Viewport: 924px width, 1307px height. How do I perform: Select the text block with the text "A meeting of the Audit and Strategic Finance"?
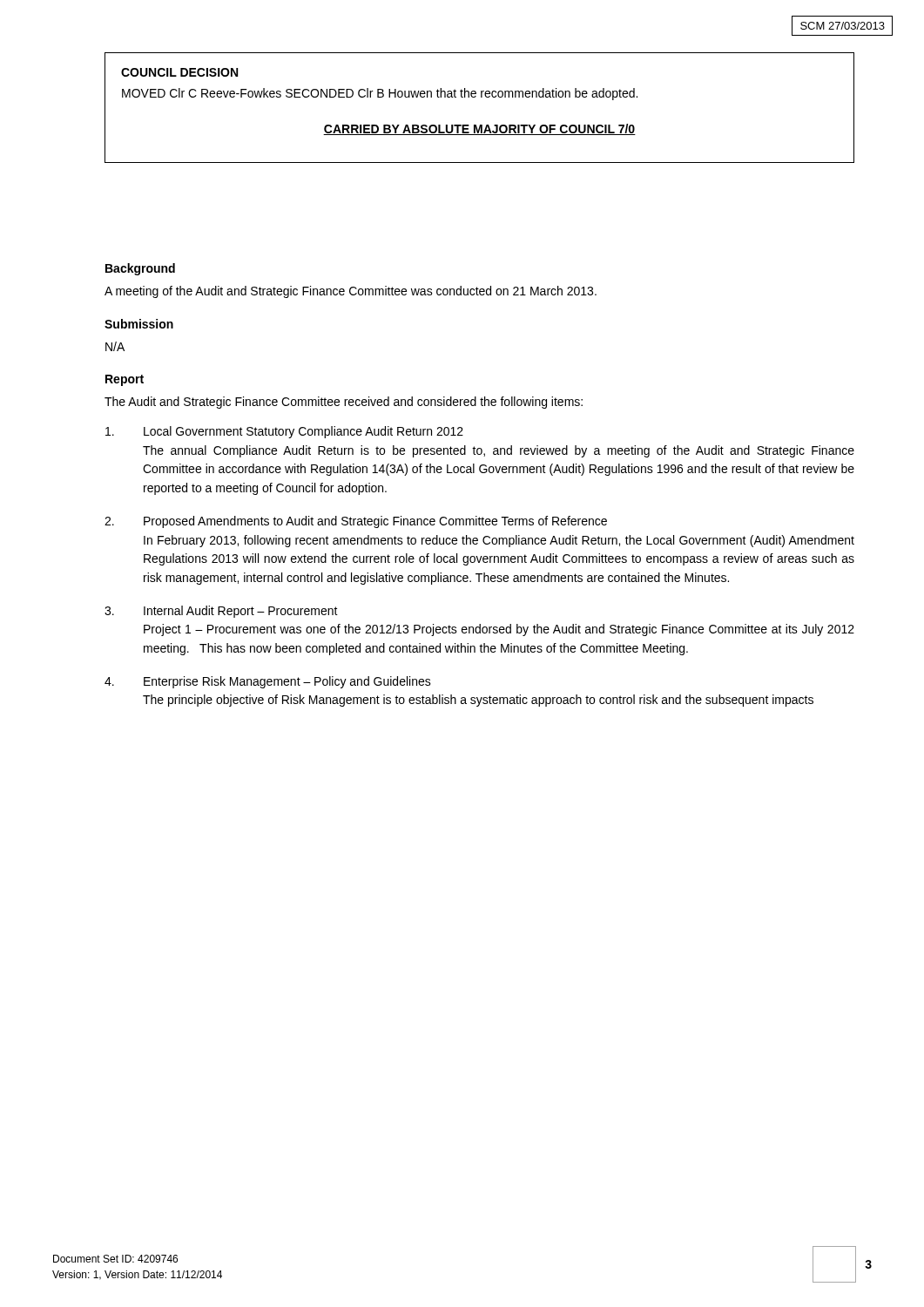(x=351, y=291)
